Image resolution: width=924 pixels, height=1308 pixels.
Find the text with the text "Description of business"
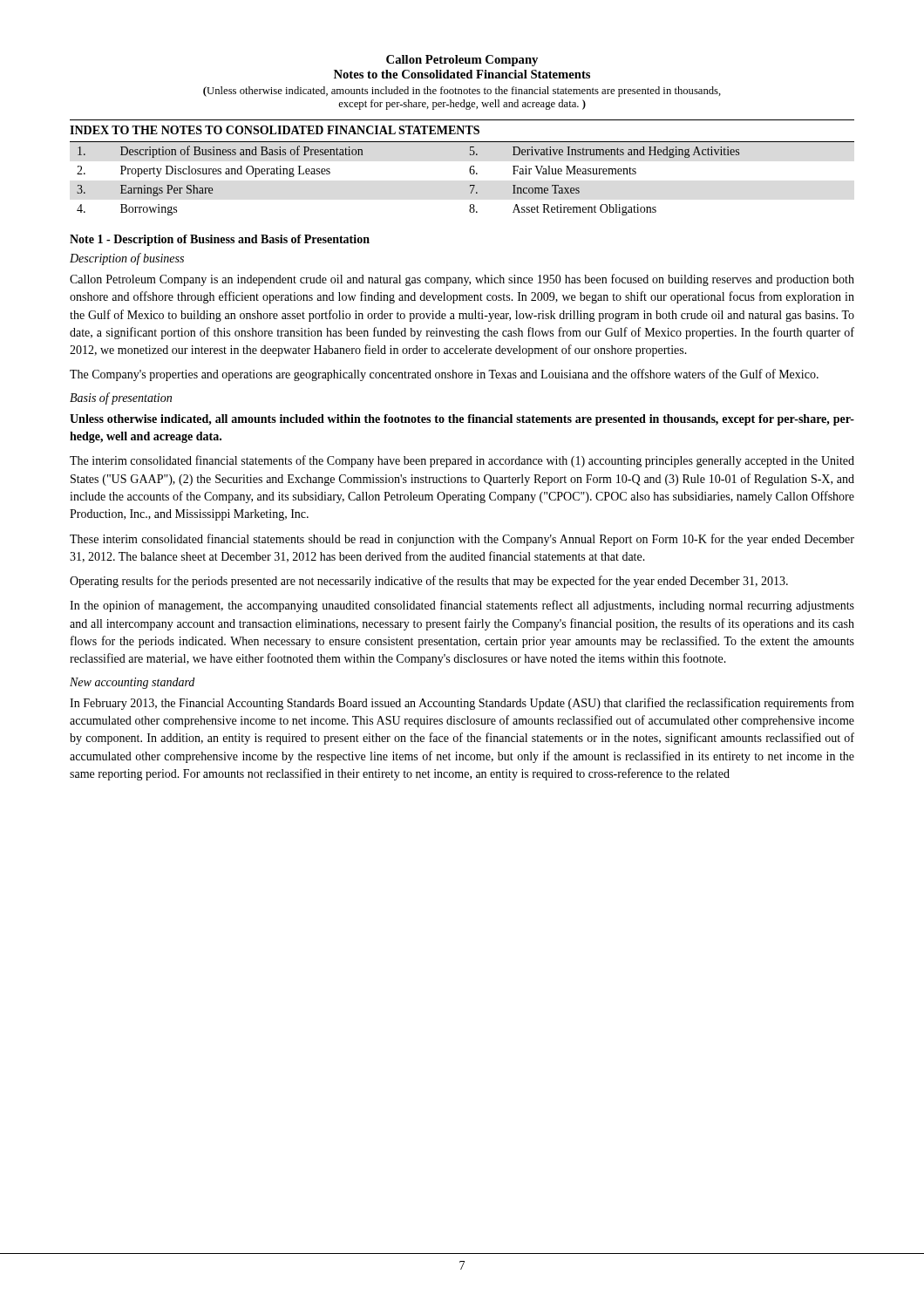click(127, 259)
